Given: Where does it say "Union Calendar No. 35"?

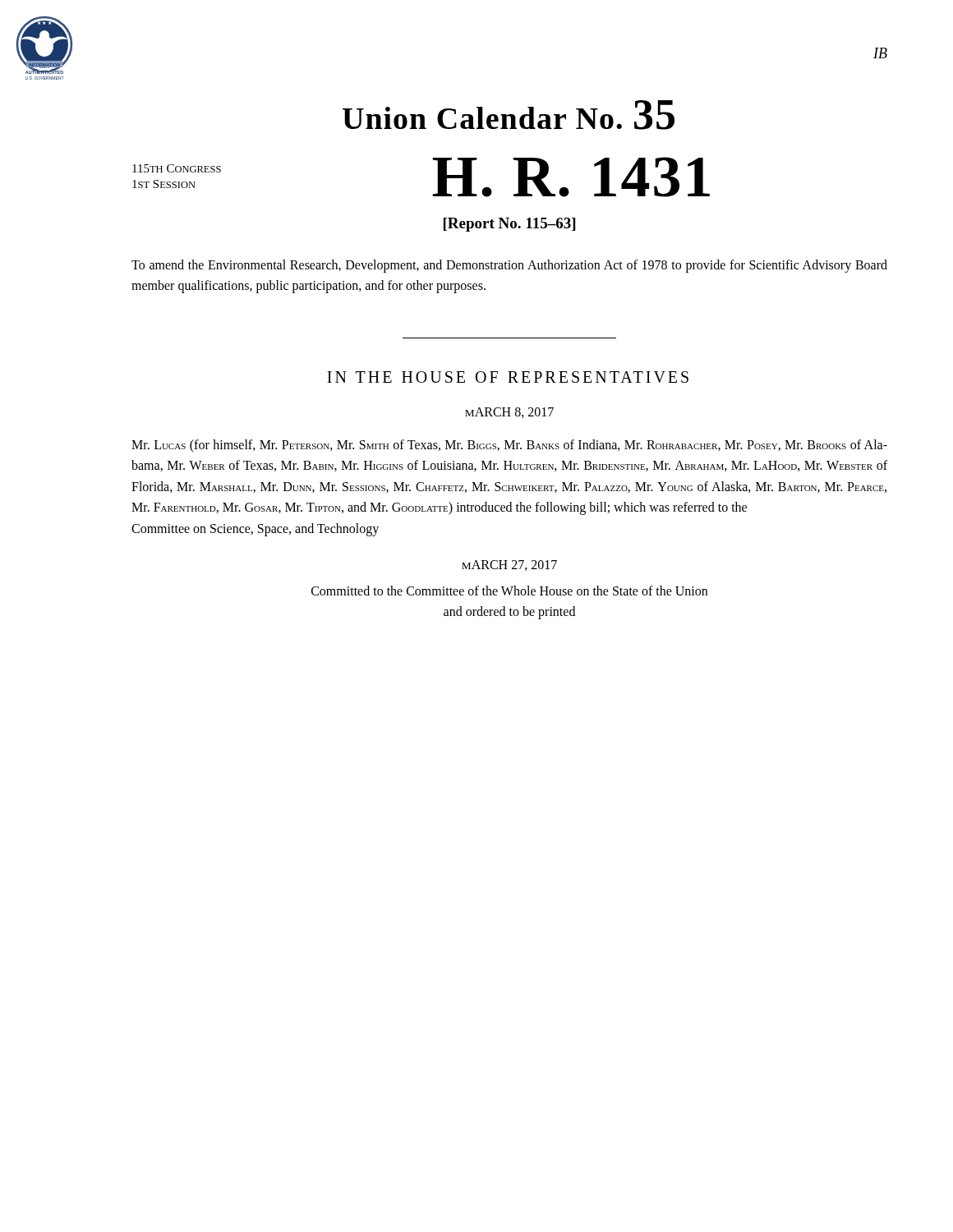Looking at the screenshot, I should (x=509, y=115).
